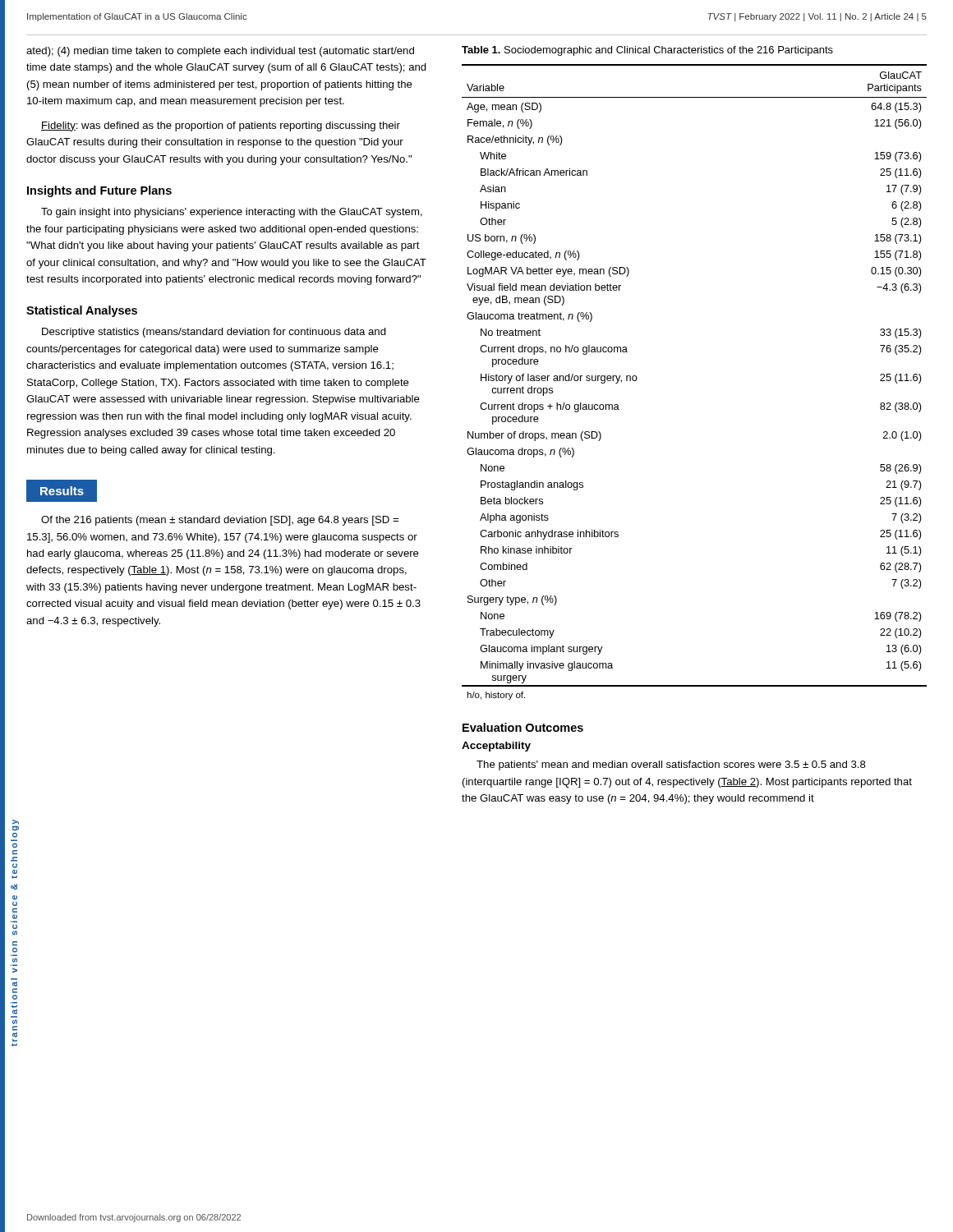The image size is (953, 1232).
Task: Click on the text block with the text "Of the 216"
Action: pos(227,571)
